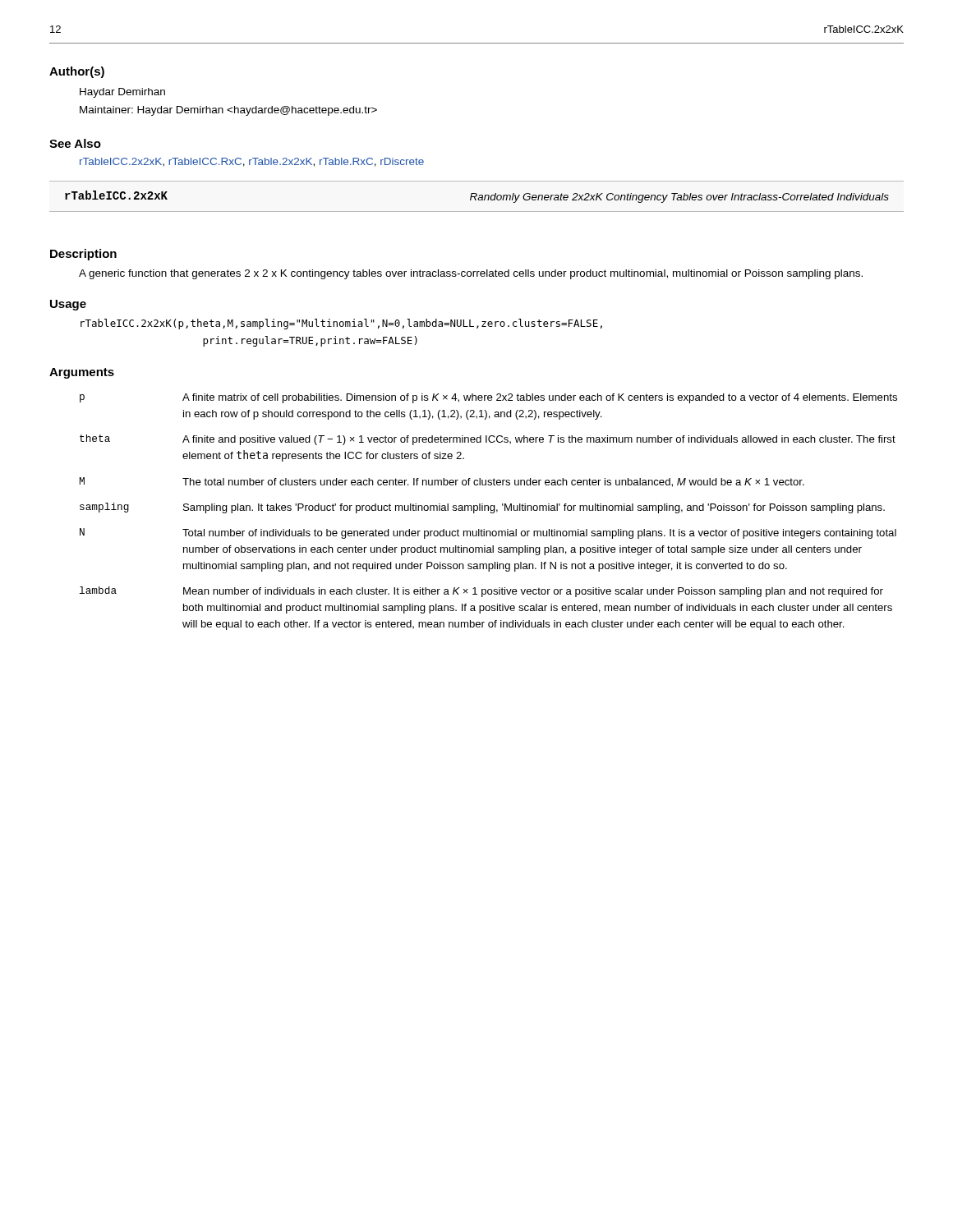
Task: Point to the passage starting "A generic function that generates 2"
Action: click(471, 273)
